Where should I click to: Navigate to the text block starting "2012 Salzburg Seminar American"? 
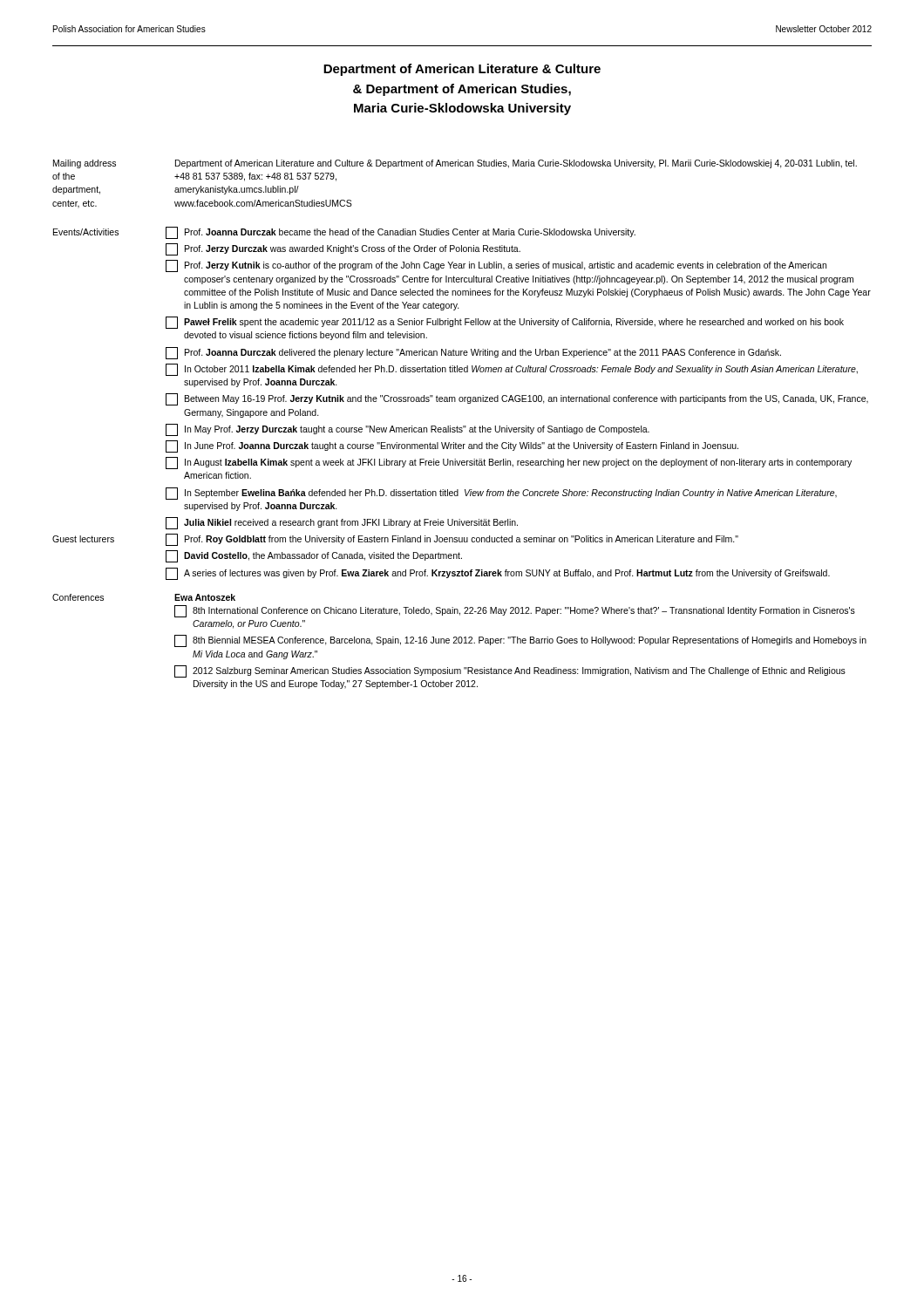click(519, 677)
